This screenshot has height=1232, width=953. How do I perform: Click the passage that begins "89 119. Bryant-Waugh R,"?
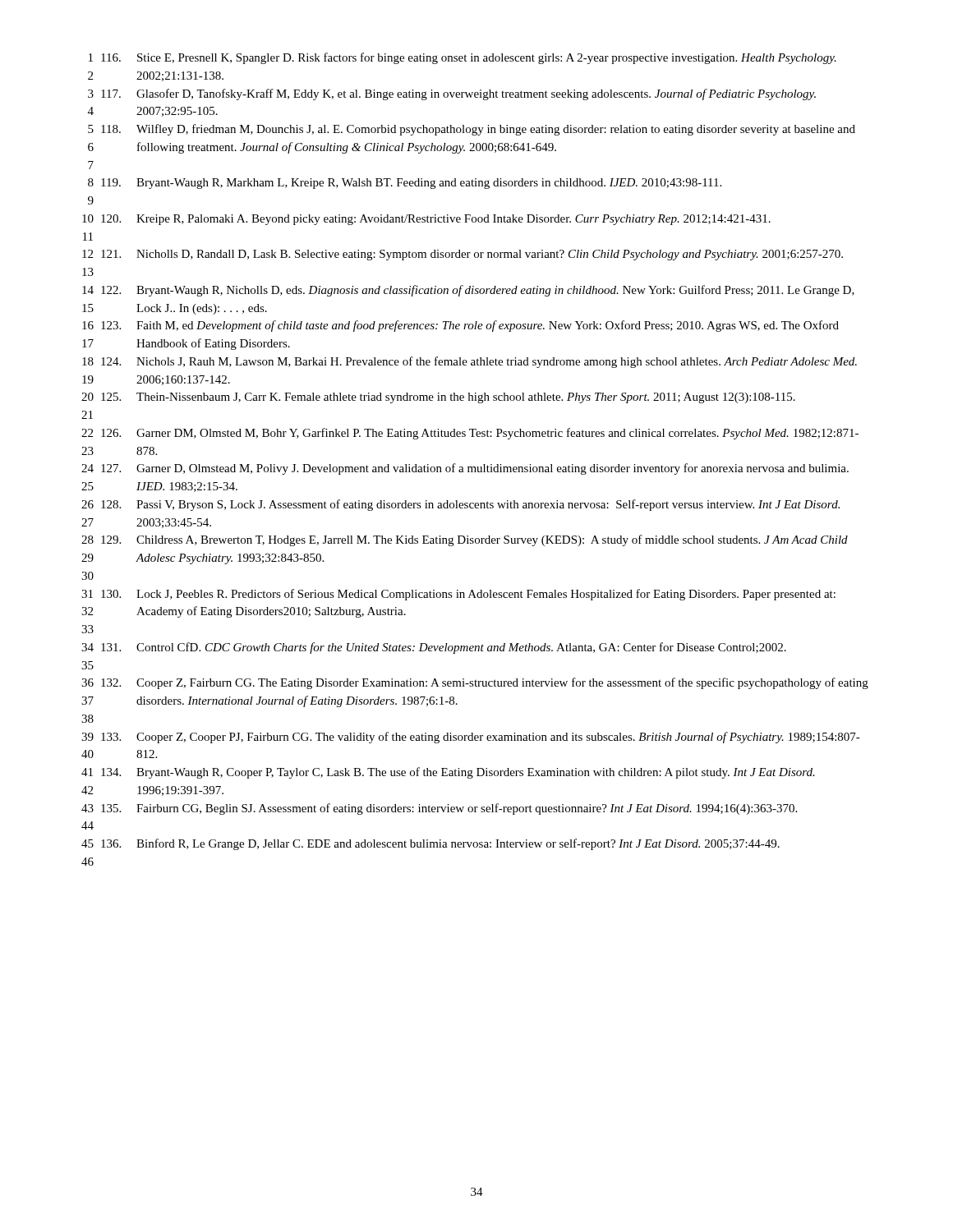pyautogui.click(x=476, y=192)
